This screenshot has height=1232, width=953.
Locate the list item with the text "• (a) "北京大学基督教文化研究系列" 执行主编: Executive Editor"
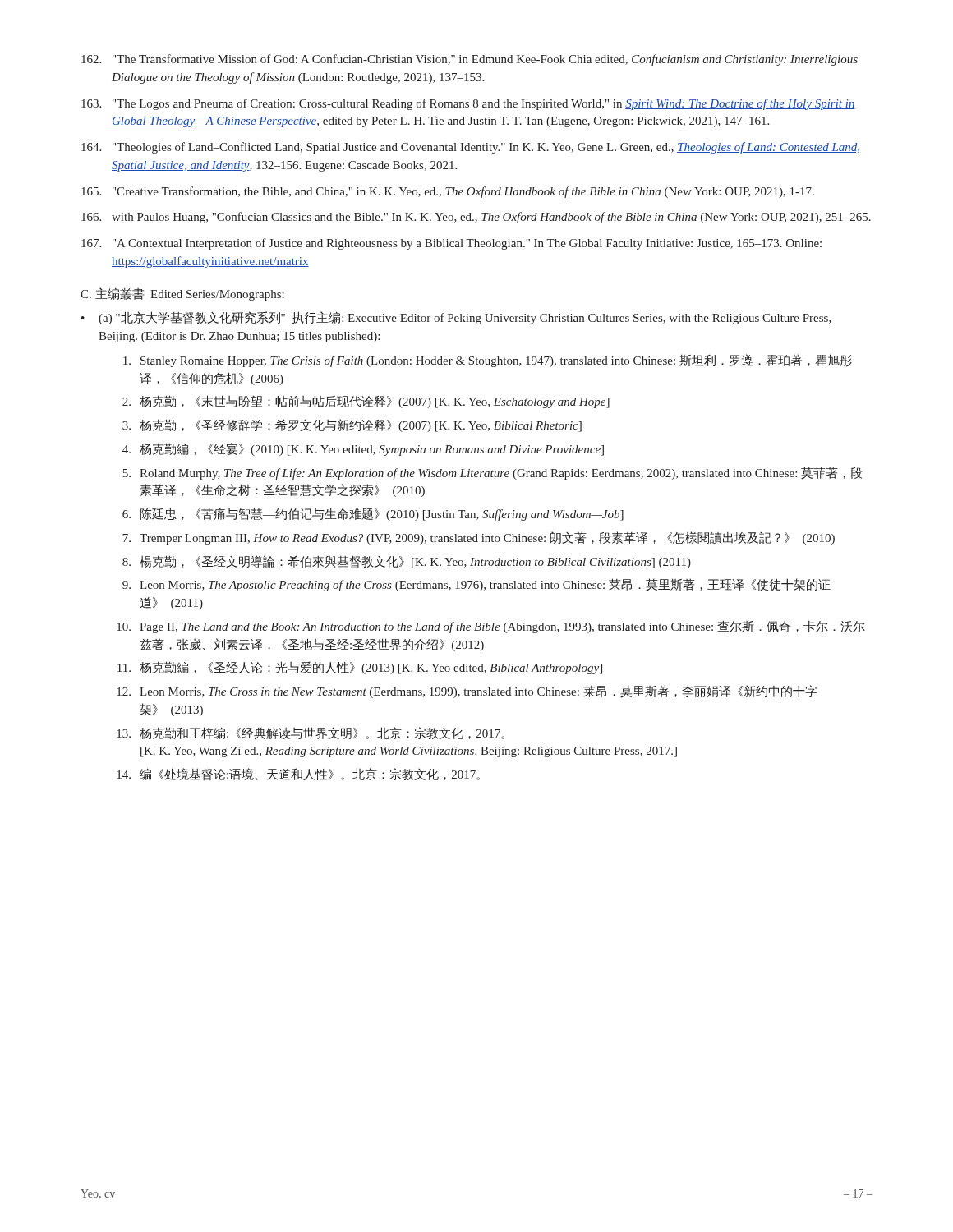pyautogui.click(x=476, y=328)
